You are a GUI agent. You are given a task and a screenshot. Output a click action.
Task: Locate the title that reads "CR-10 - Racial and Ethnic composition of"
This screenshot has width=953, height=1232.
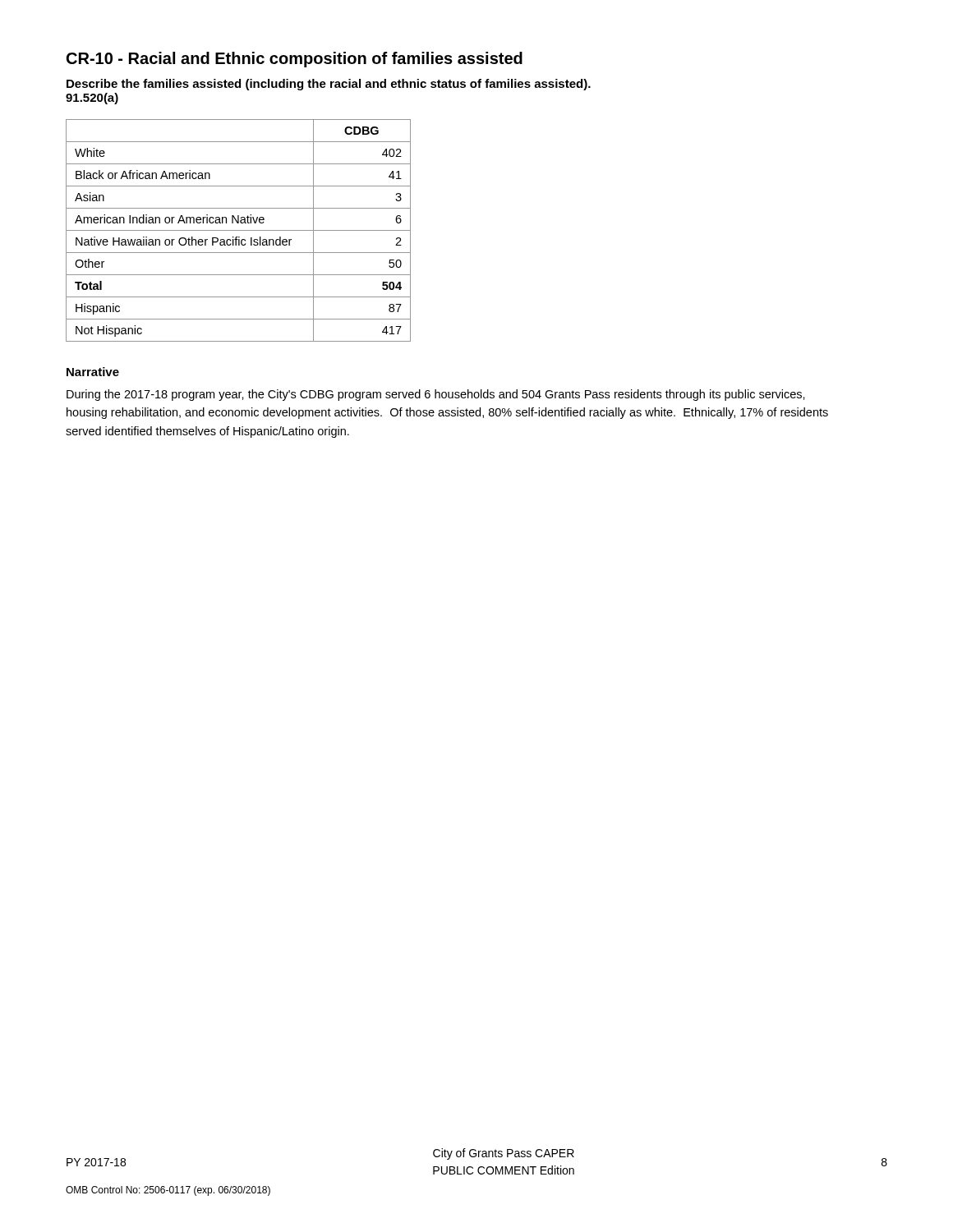pos(294,58)
